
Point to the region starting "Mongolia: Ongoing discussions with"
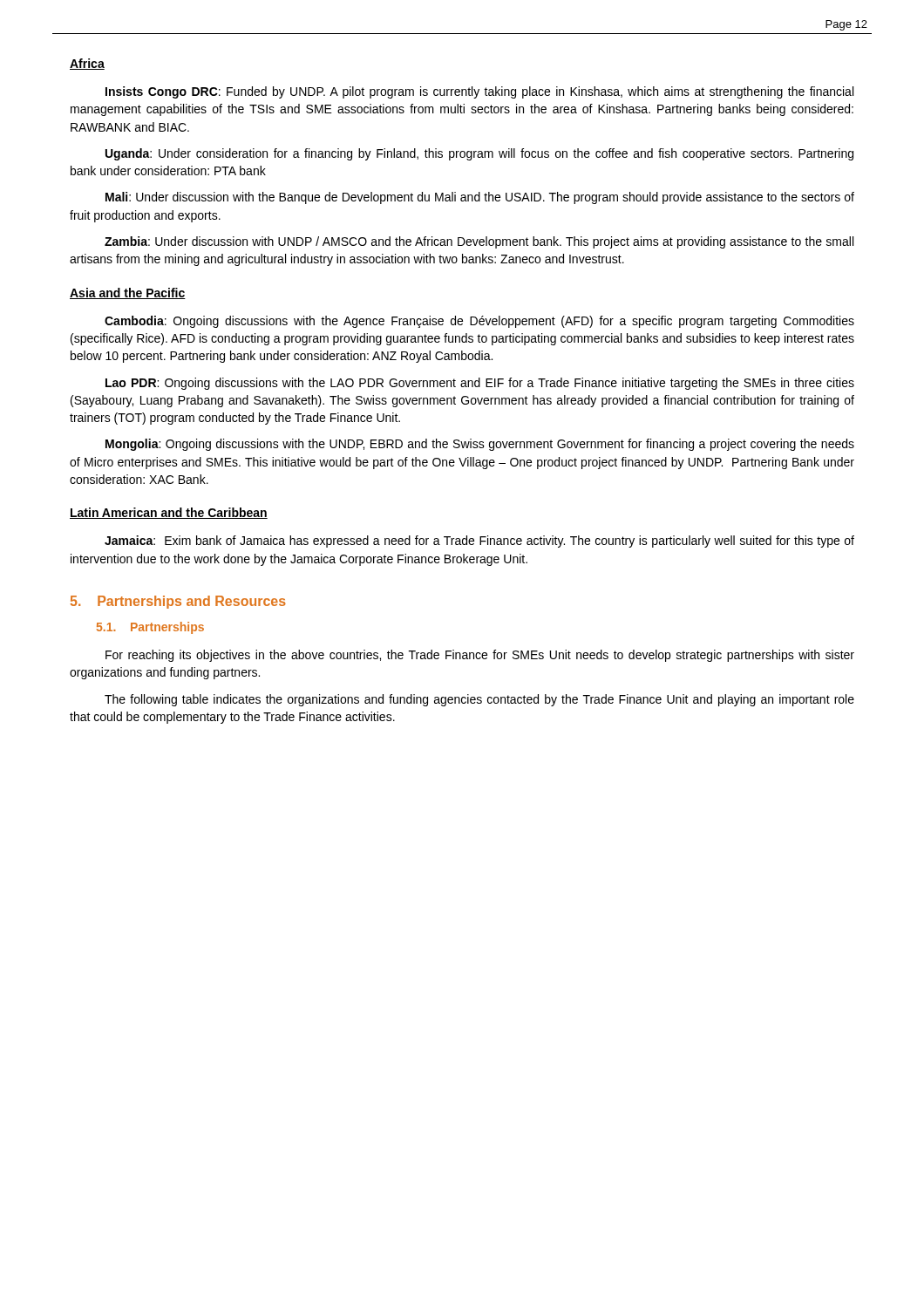[x=462, y=462]
